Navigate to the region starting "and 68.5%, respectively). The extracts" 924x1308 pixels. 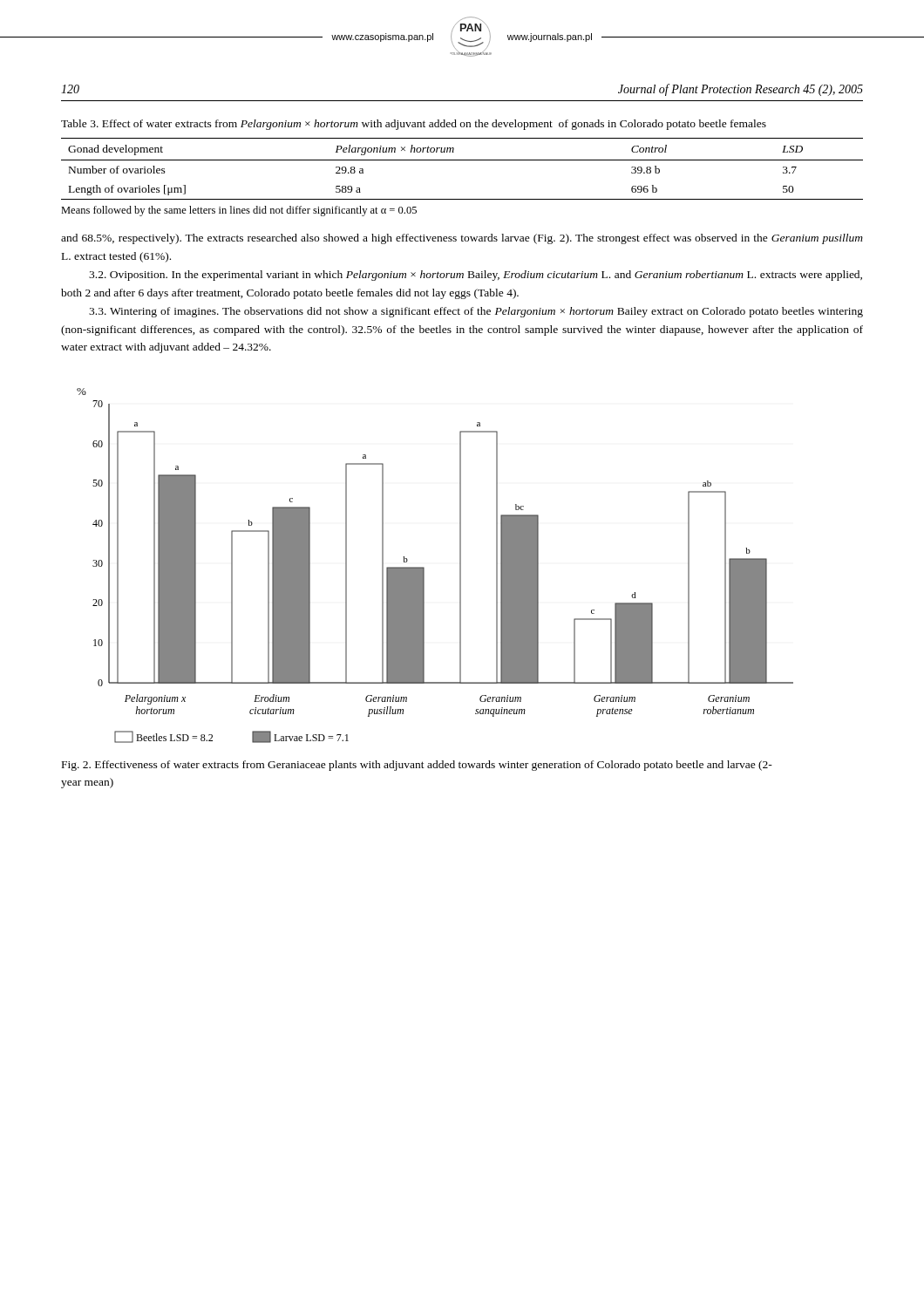(462, 293)
